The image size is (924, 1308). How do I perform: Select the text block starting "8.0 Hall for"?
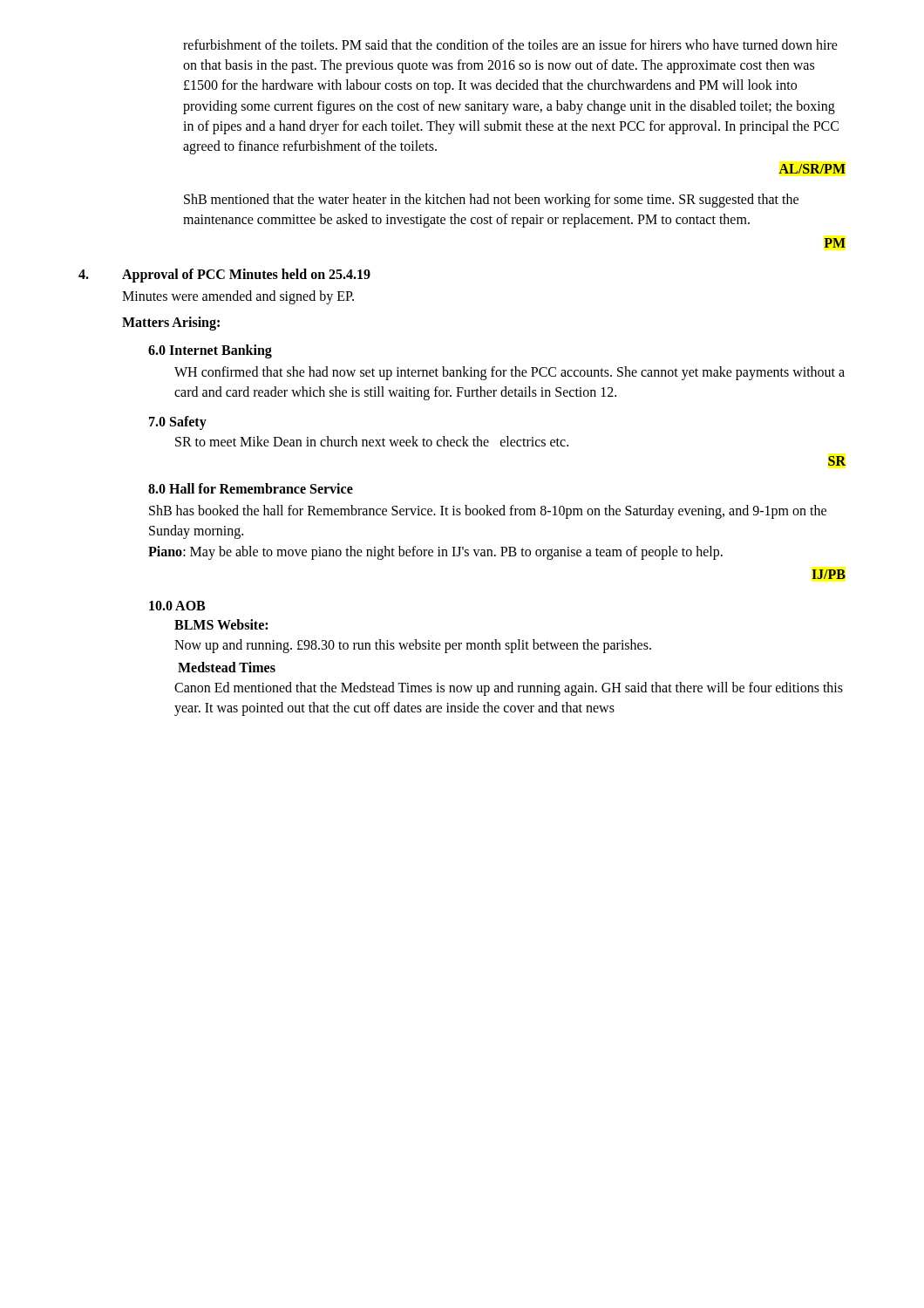click(250, 489)
